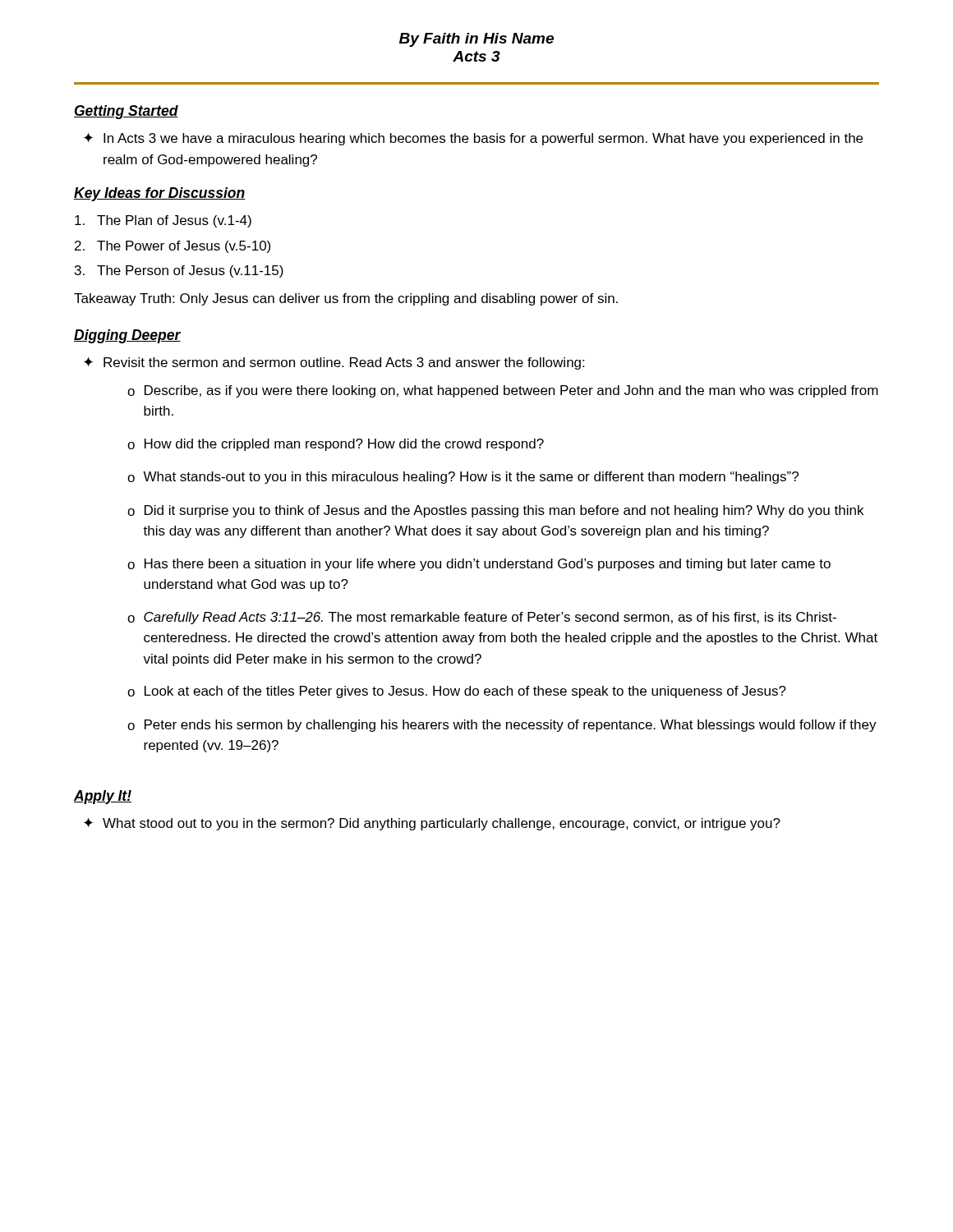Screen dimensions: 1232x953
Task: Locate the list item containing "3.The Person of Jesus (v.11-15)"
Action: tap(179, 271)
